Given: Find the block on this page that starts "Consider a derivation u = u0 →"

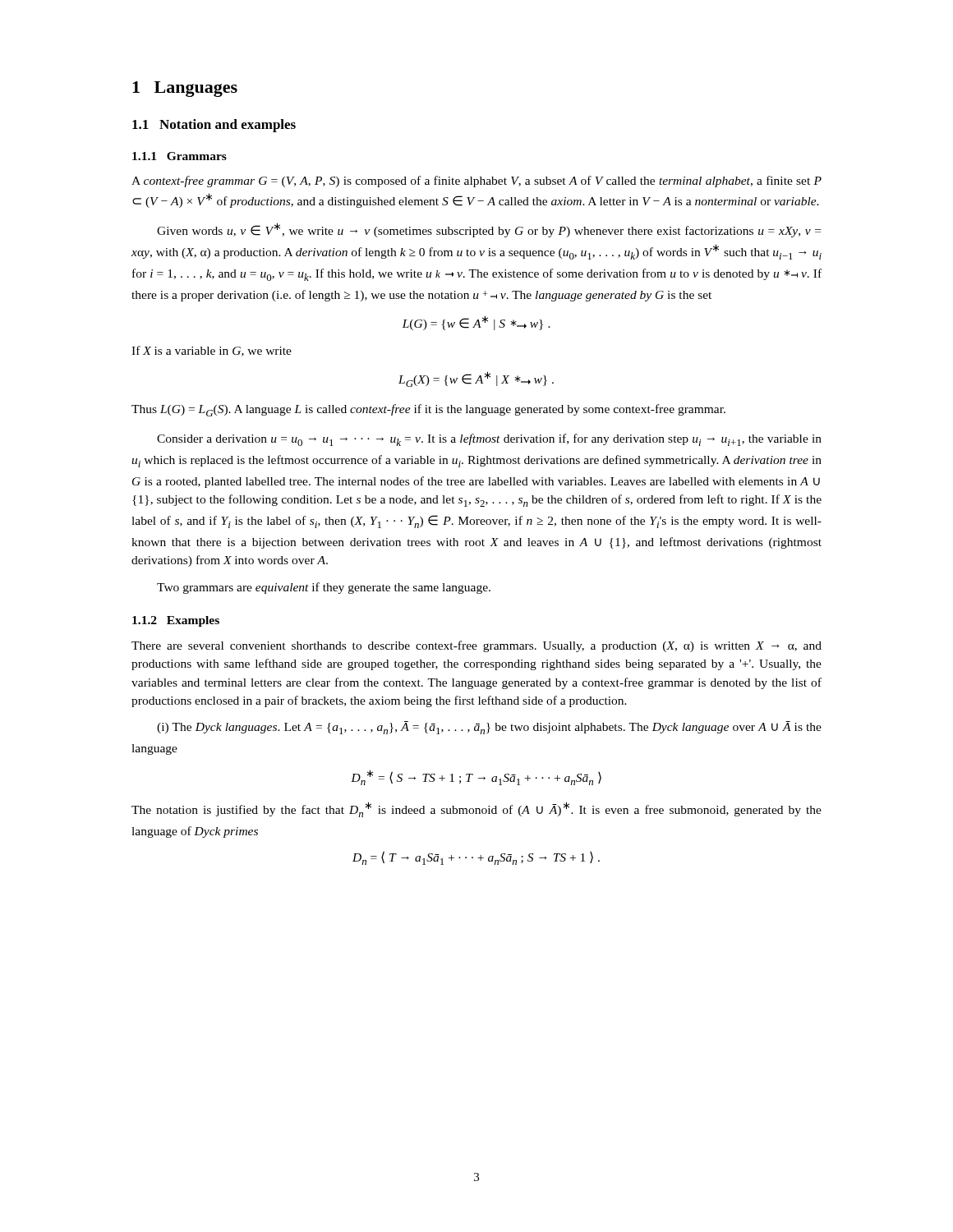Looking at the screenshot, I should [x=476, y=499].
